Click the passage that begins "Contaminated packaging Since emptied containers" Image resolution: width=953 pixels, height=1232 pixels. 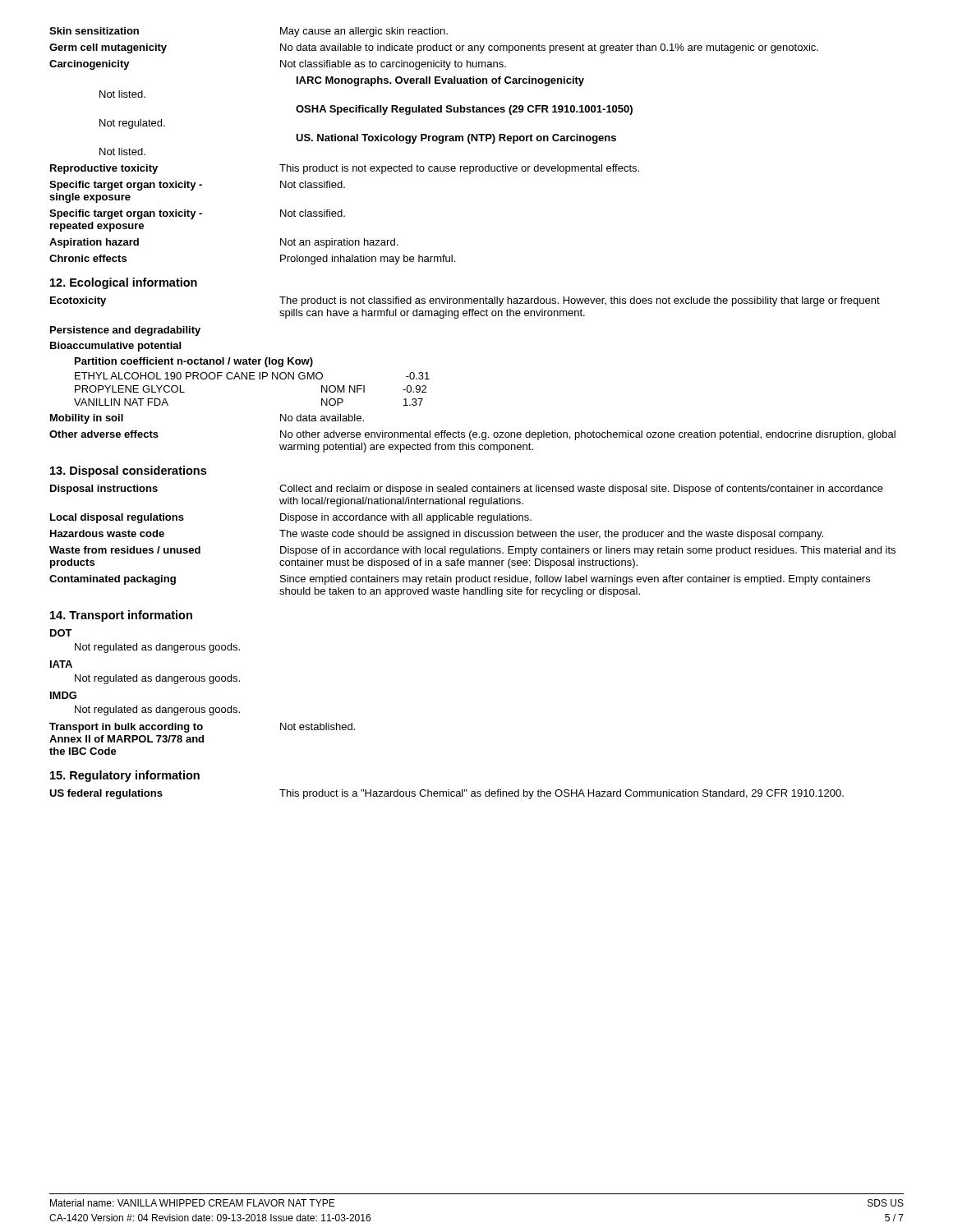click(476, 585)
